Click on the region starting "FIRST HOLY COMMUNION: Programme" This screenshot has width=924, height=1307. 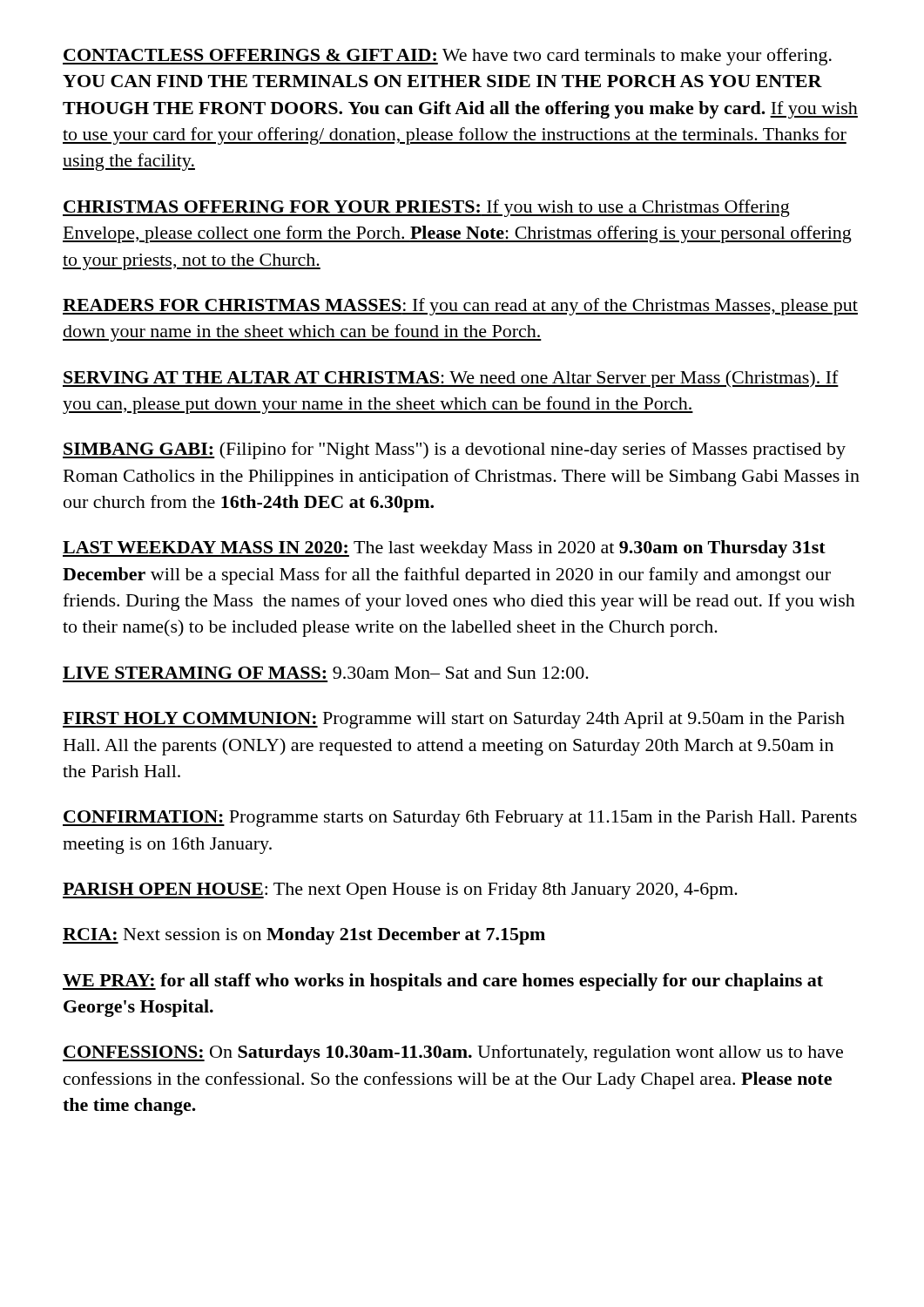pos(454,744)
